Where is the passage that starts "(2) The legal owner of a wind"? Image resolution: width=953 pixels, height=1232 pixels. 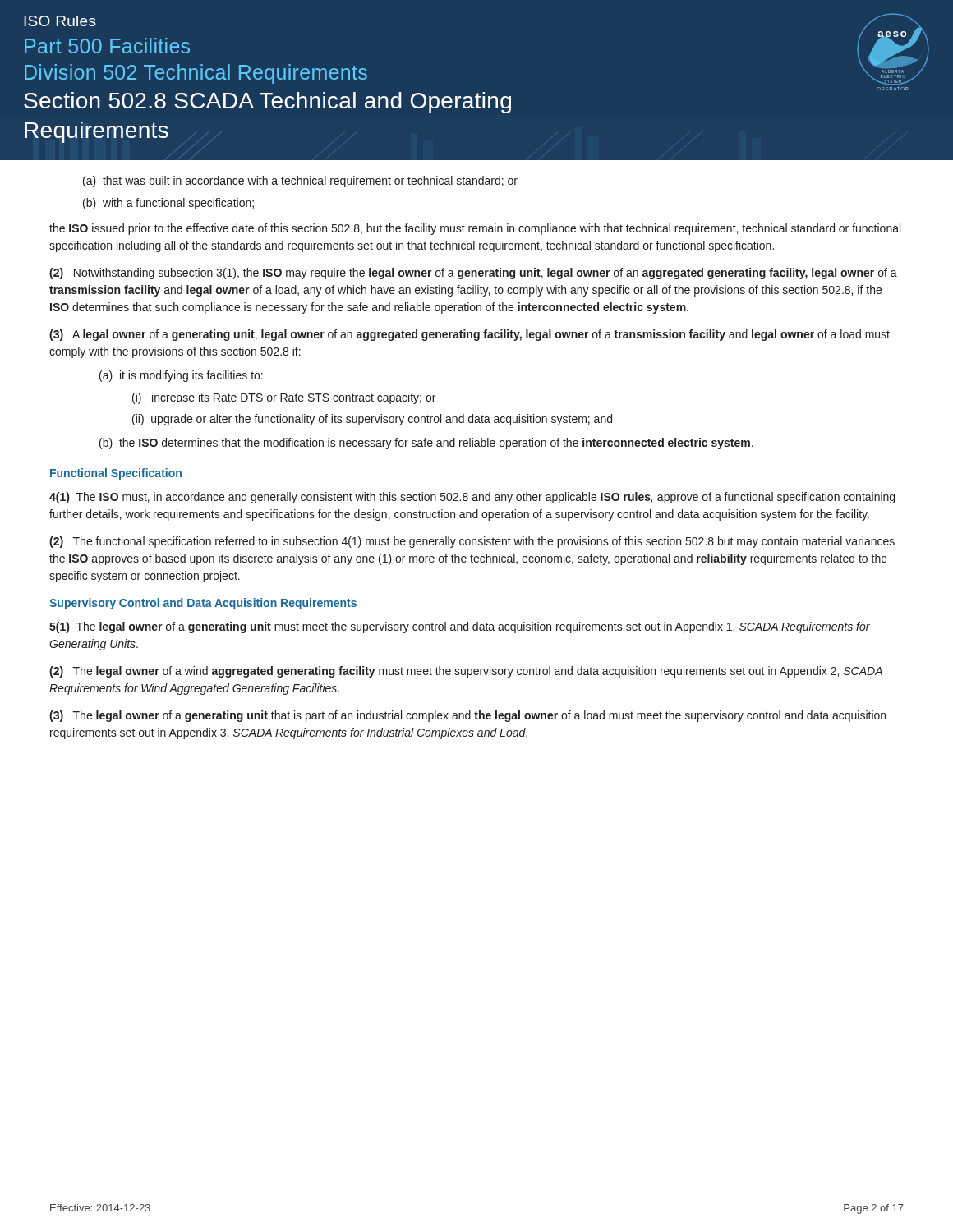[466, 680]
